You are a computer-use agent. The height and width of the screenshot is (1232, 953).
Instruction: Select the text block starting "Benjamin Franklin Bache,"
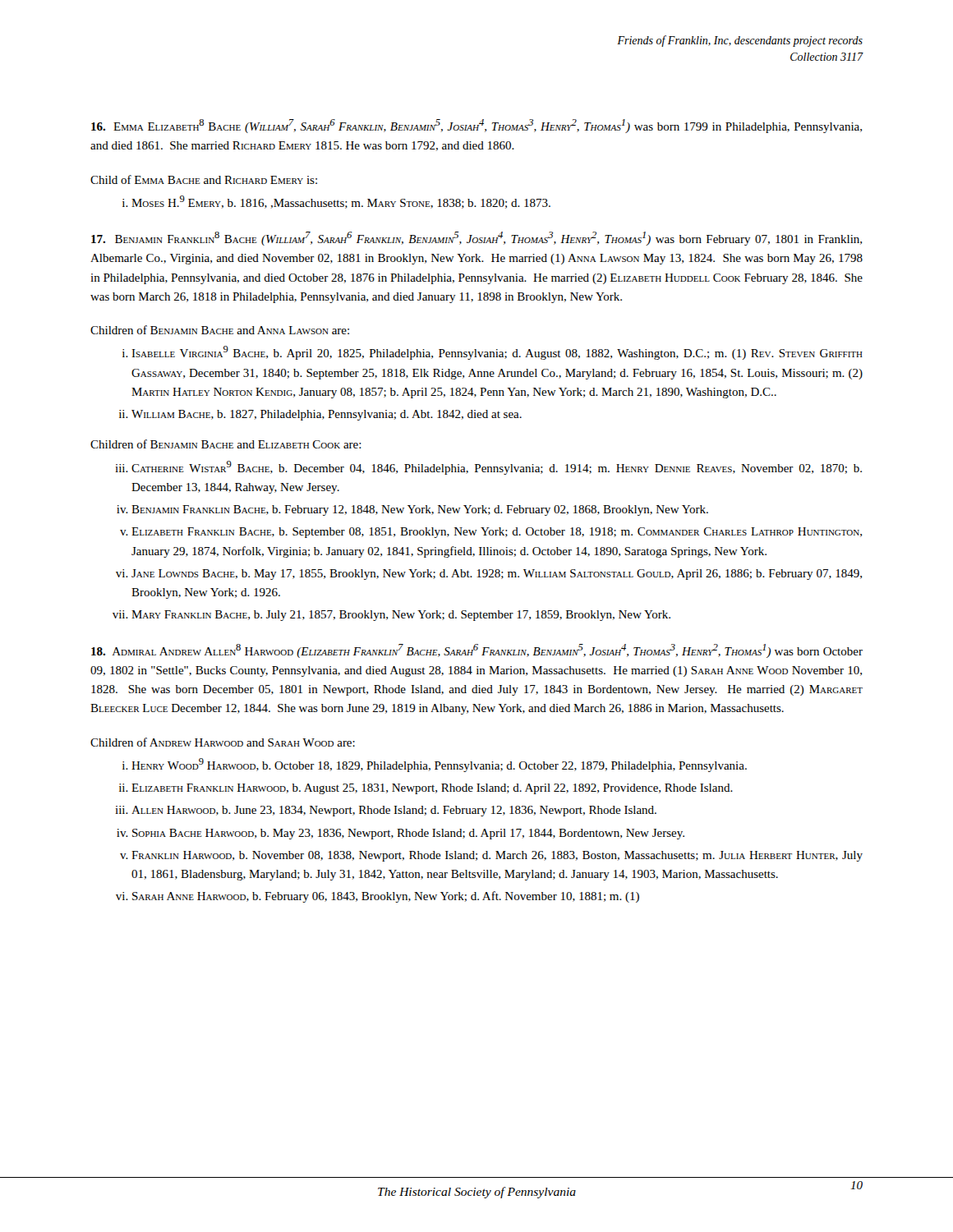(420, 509)
